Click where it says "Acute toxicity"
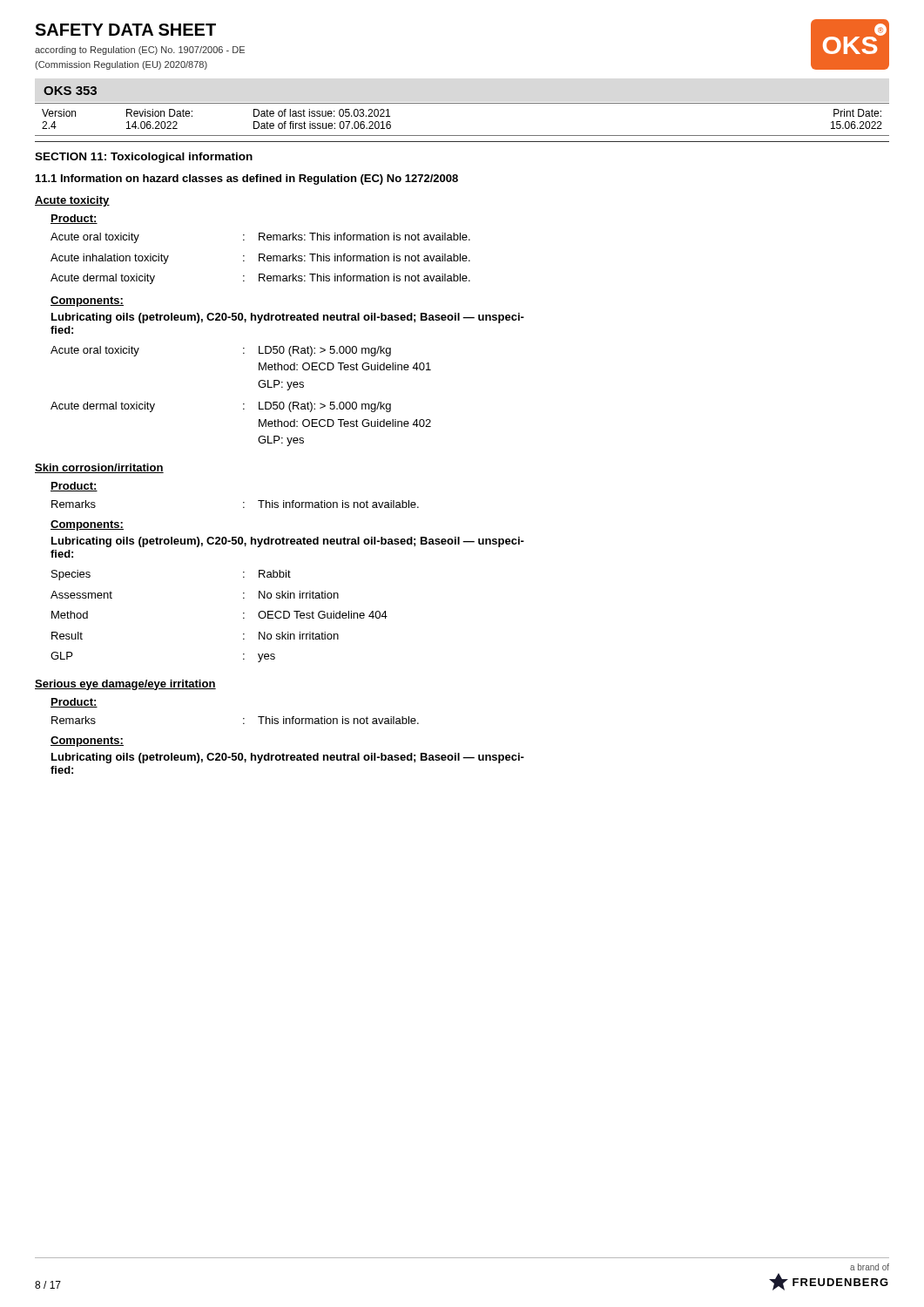This screenshot has height=1307, width=924. point(72,200)
